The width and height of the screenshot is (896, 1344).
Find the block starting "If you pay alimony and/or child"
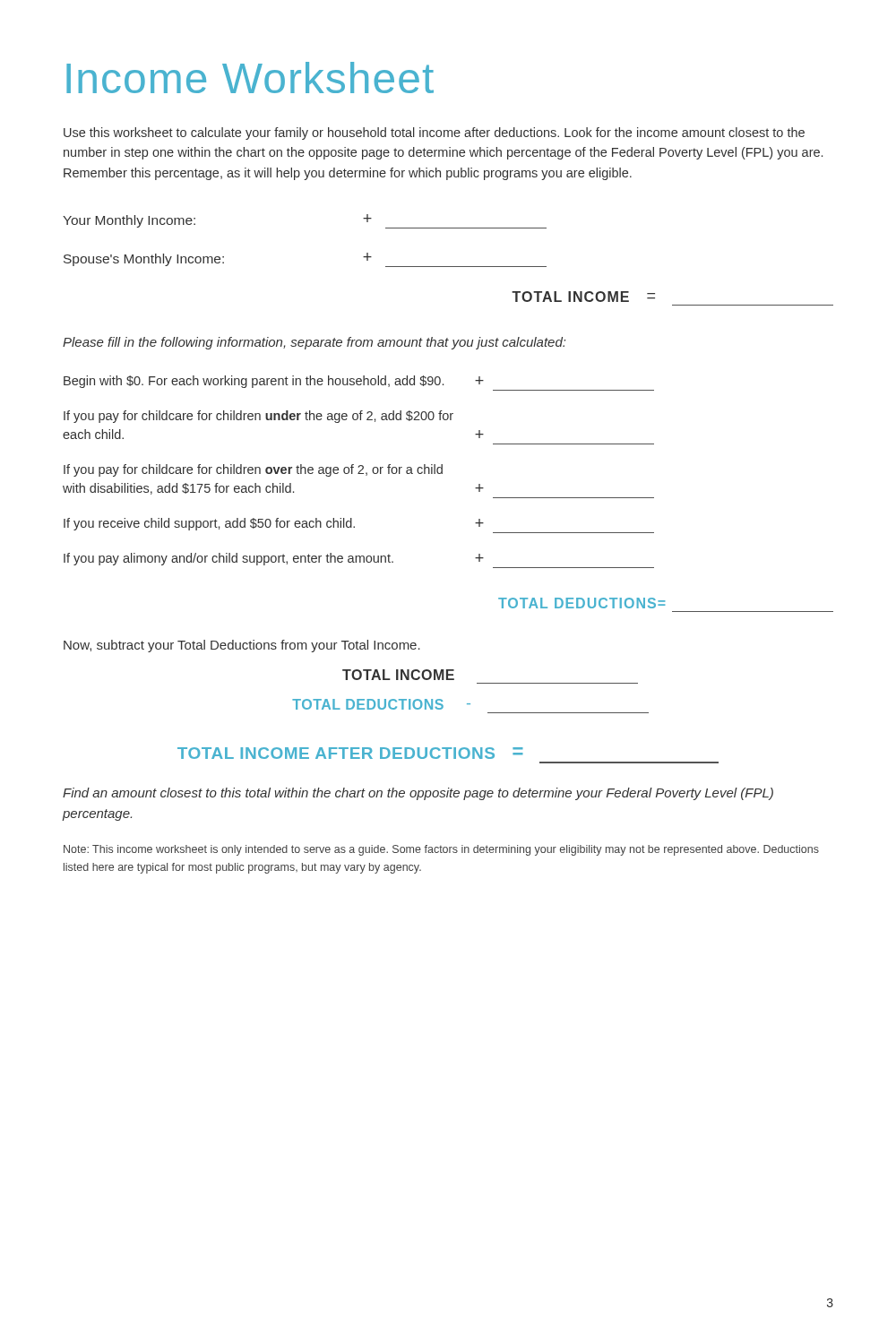(x=274, y=559)
